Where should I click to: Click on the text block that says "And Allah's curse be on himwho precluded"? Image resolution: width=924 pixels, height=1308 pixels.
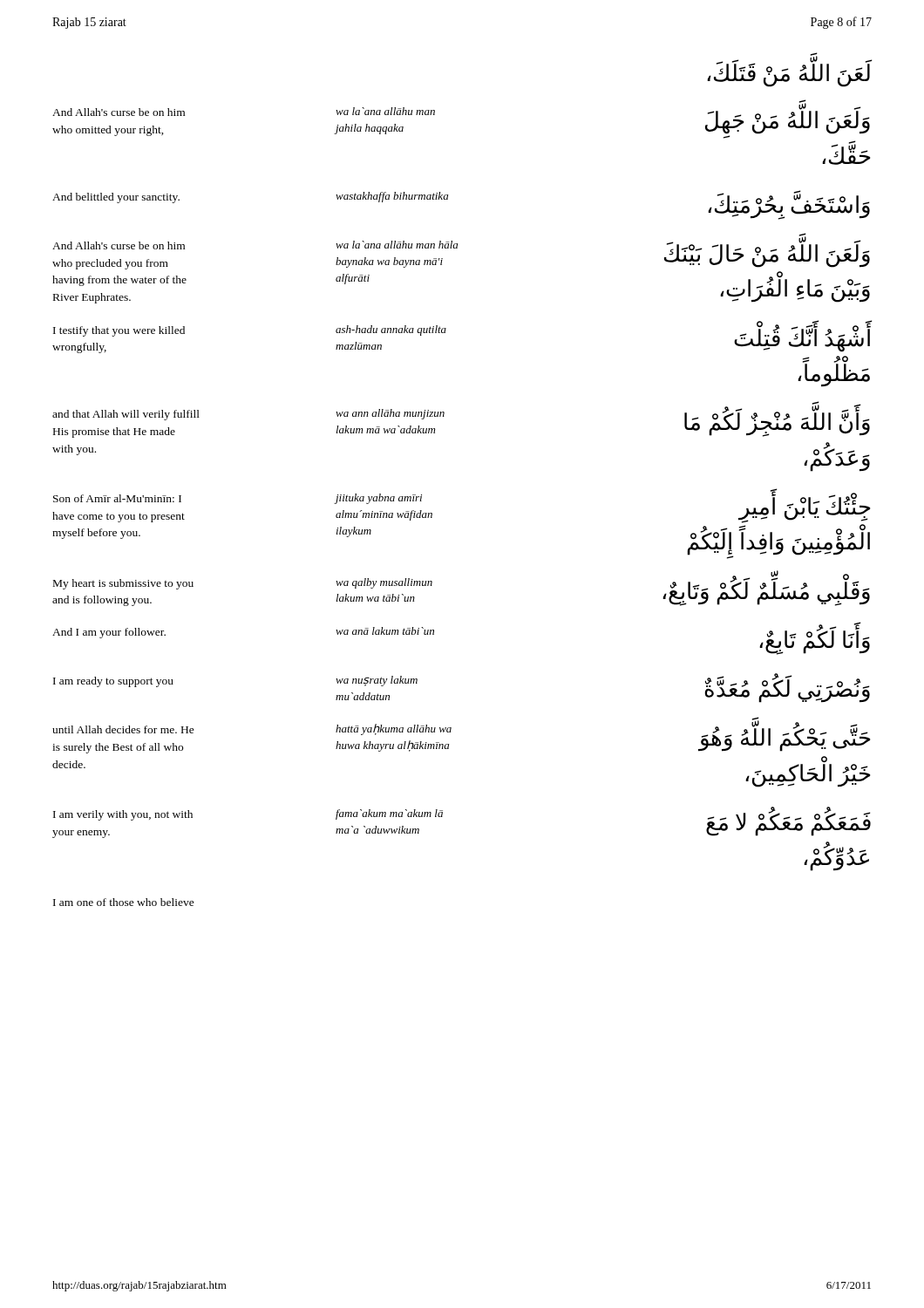[x=105, y=249]
